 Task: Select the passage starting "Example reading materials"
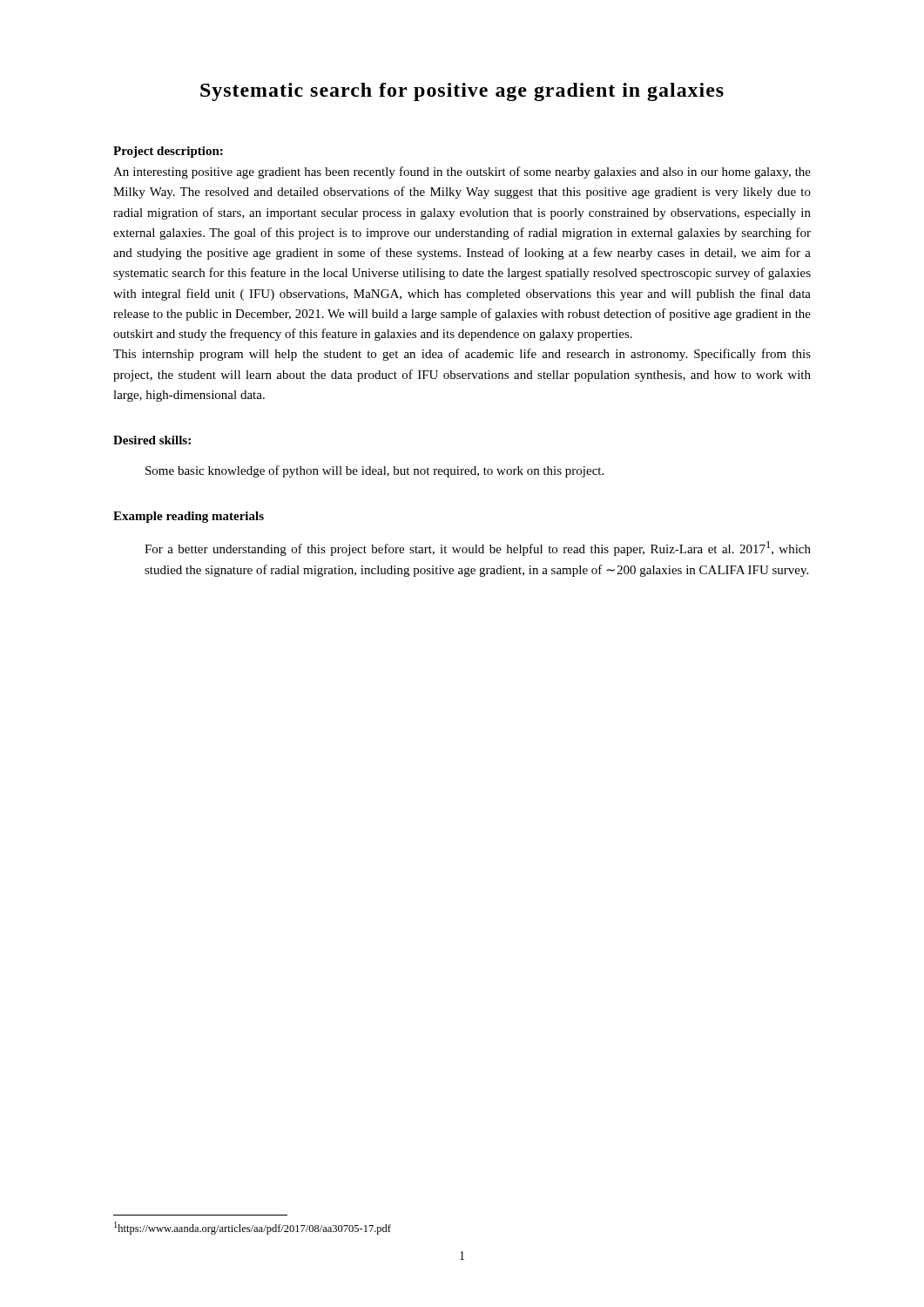(x=189, y=517)
